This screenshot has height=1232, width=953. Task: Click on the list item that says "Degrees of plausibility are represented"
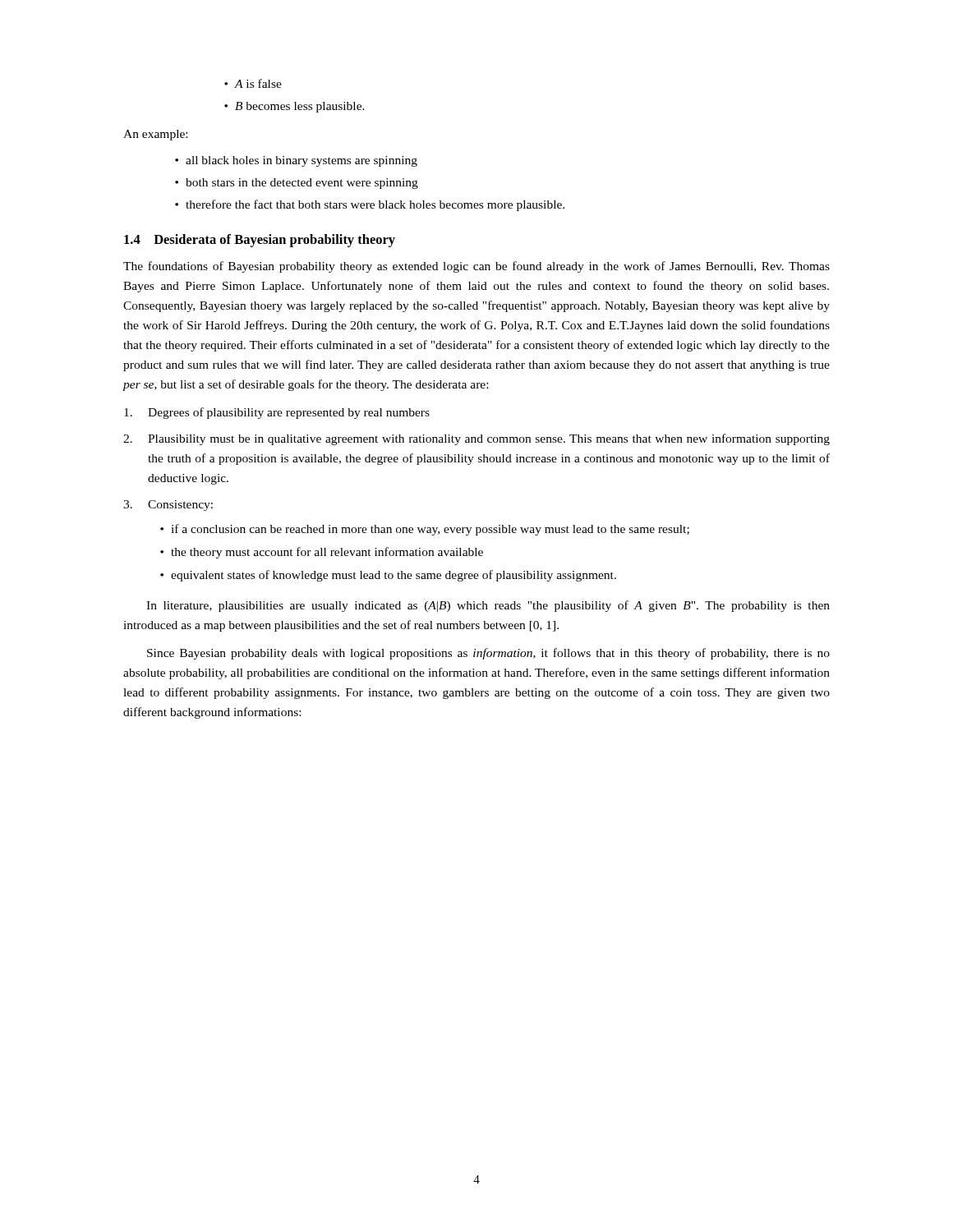pos(277,413)
